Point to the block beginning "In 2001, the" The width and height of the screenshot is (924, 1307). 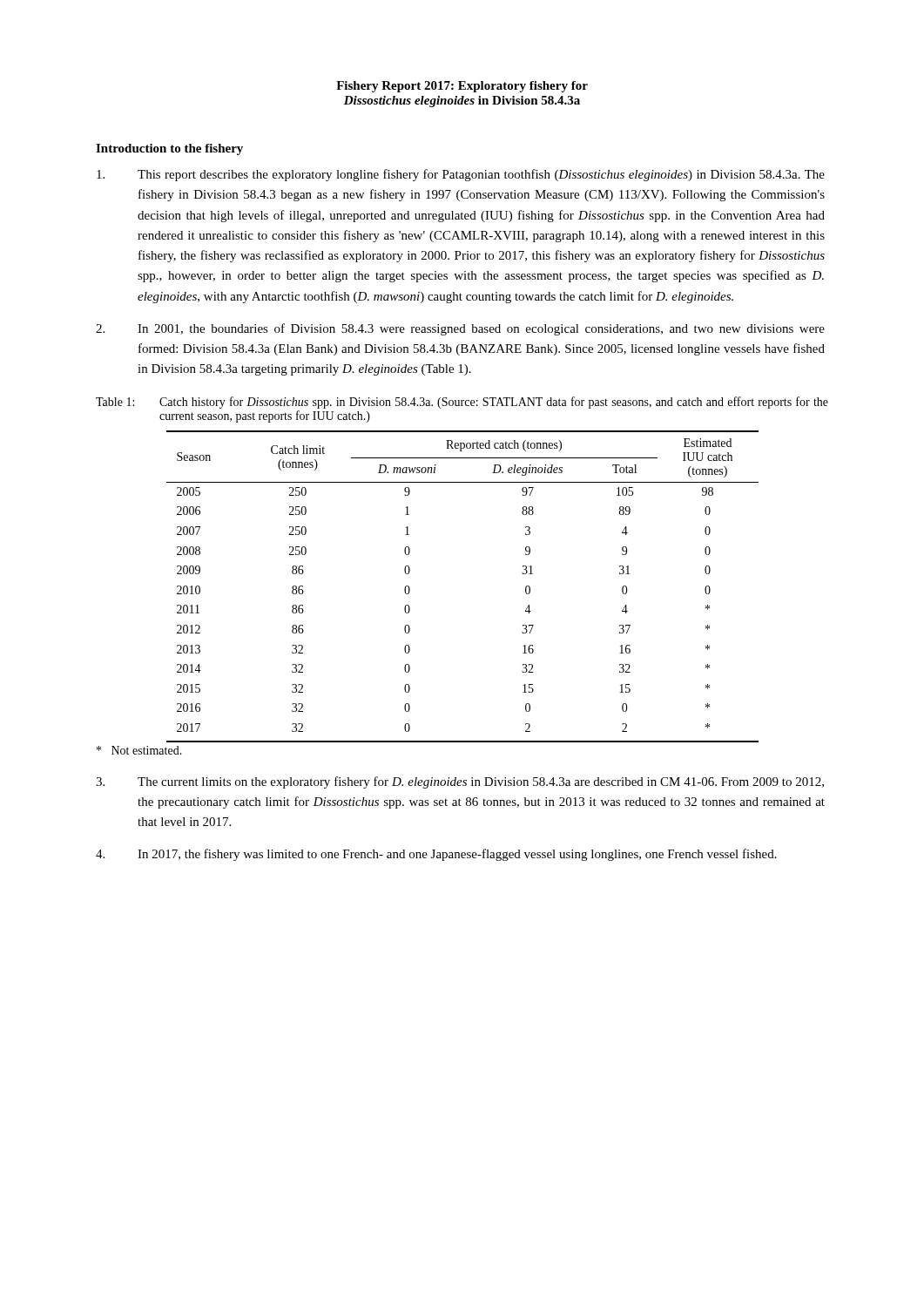pyautogui.click(x=460, y=349)
